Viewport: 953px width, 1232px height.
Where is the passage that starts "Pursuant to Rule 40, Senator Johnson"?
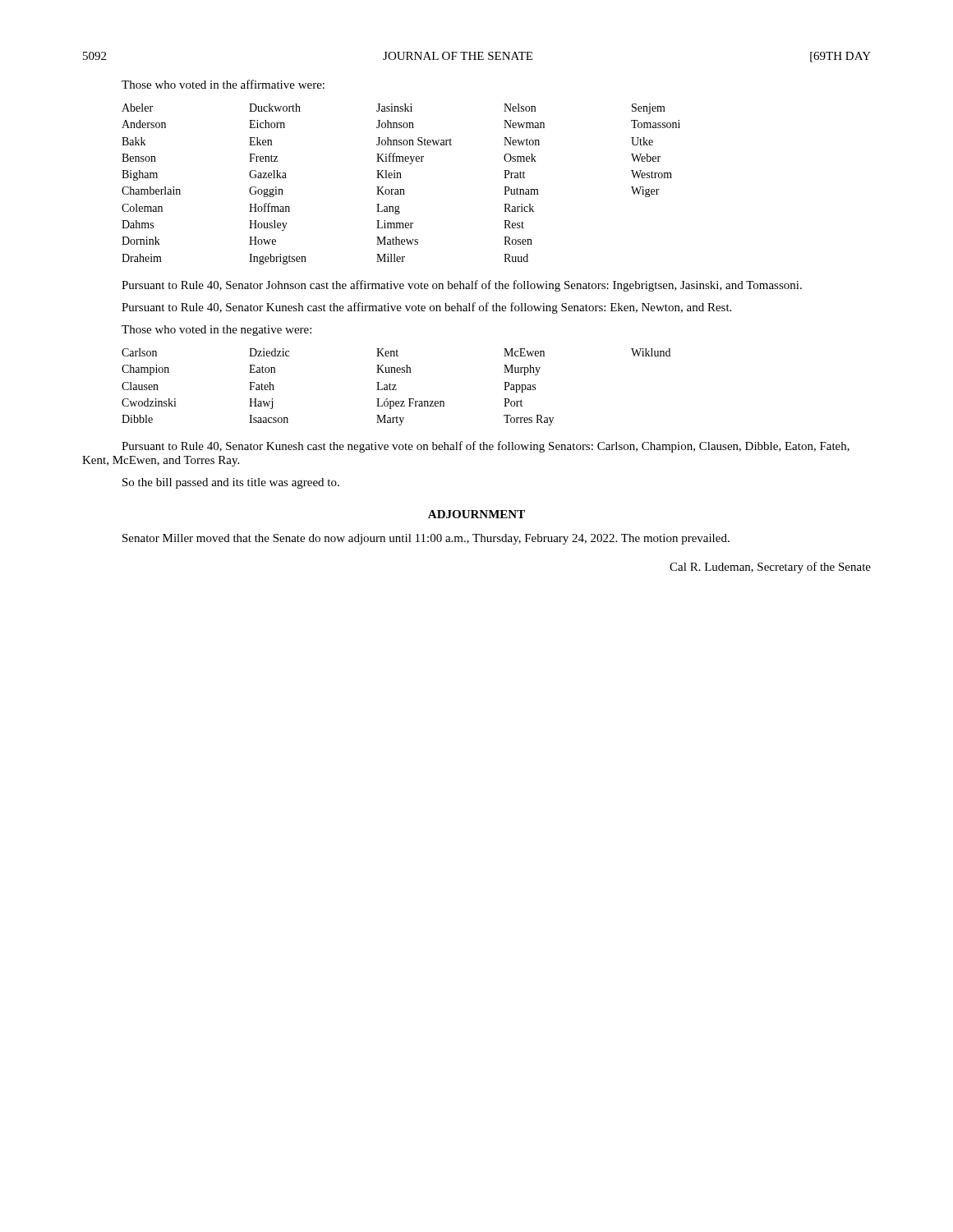(x=462, y=285)
